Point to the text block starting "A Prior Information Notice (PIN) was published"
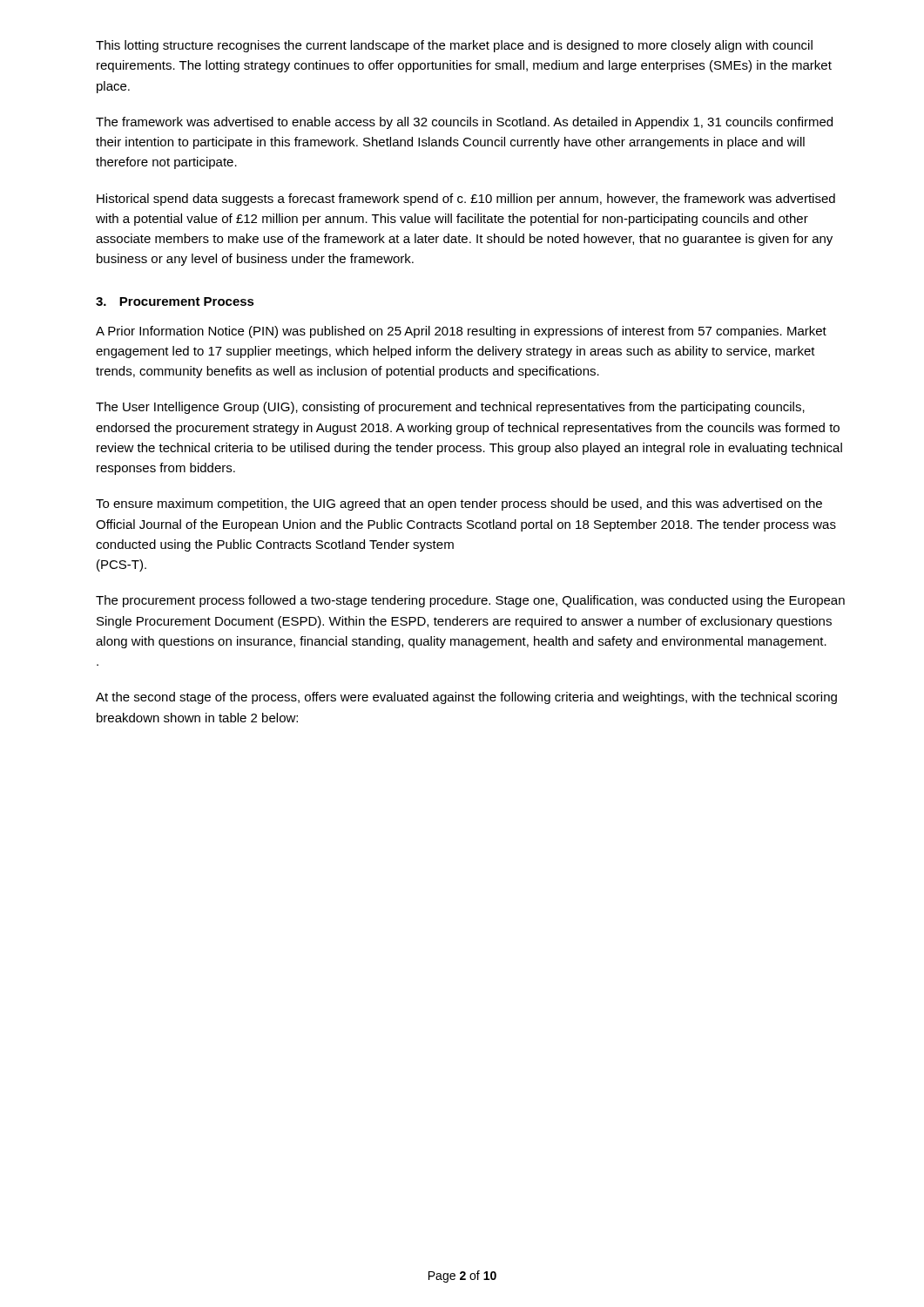Image resolution: width=924 pixels, height=1307 pixels. (x=461, y=350)
